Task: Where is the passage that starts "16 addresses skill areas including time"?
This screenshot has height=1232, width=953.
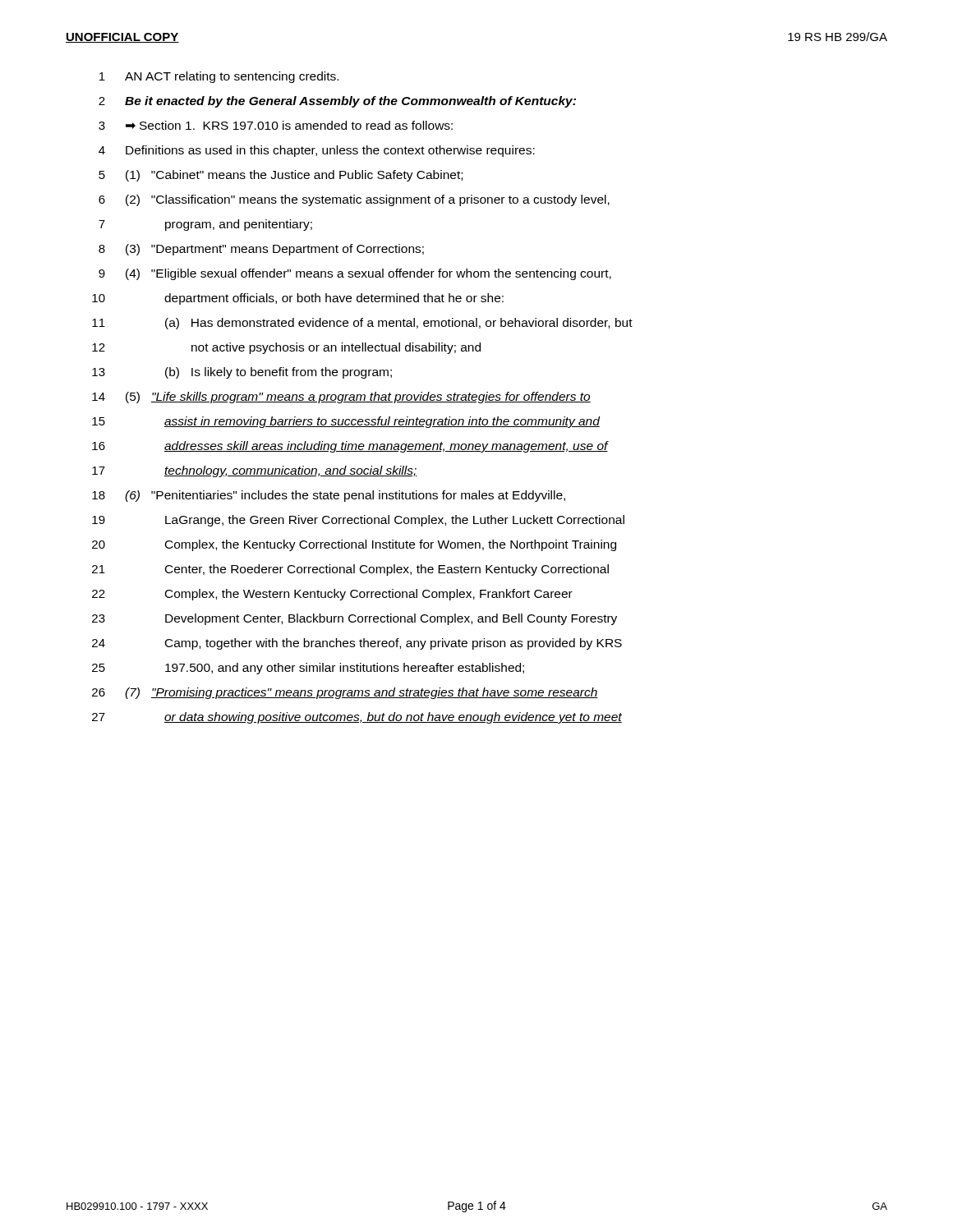Action: pyautogui.click(x=476, y=446)
